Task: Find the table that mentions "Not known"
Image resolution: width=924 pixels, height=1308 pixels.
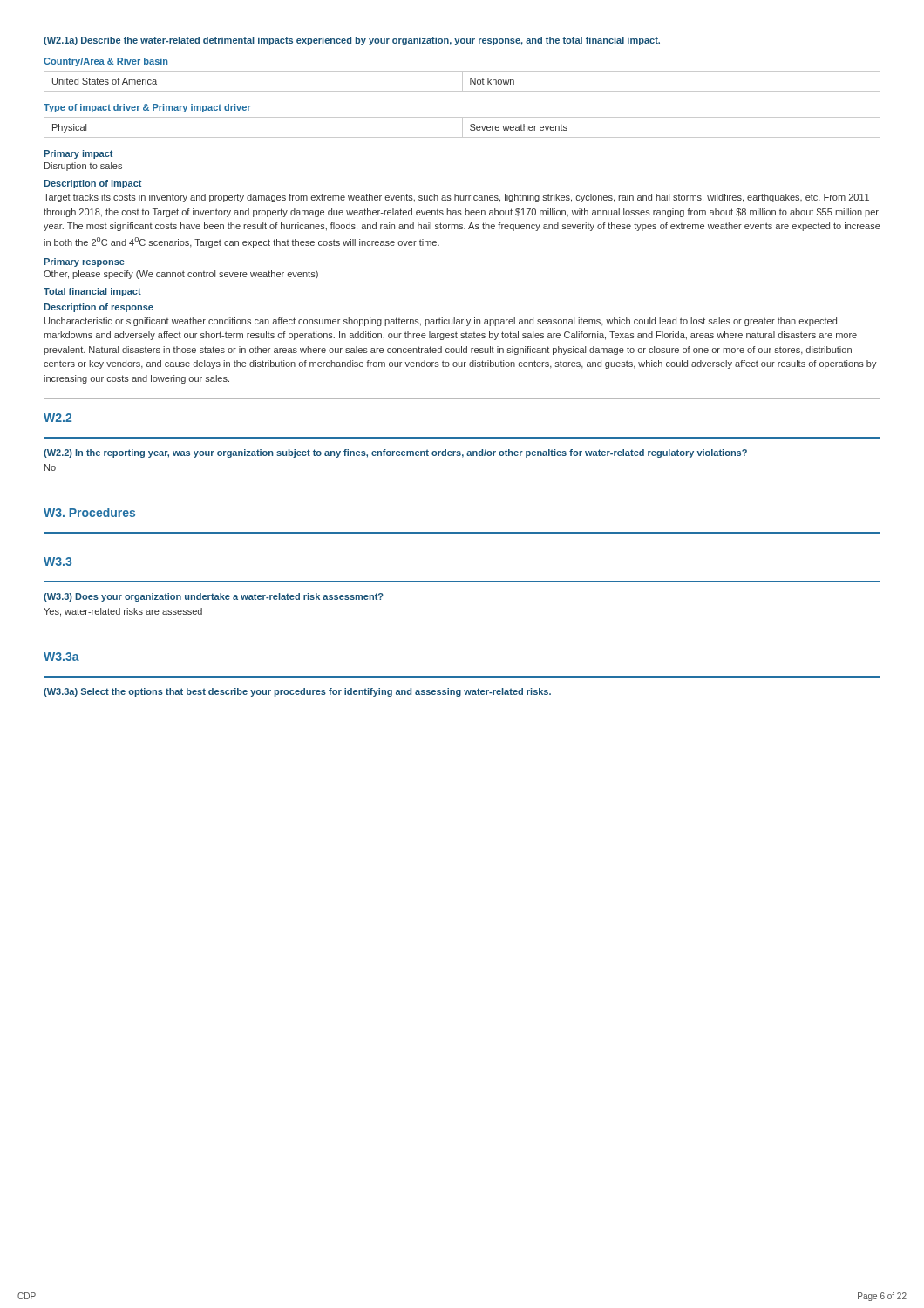Action: tap(462, 81)
